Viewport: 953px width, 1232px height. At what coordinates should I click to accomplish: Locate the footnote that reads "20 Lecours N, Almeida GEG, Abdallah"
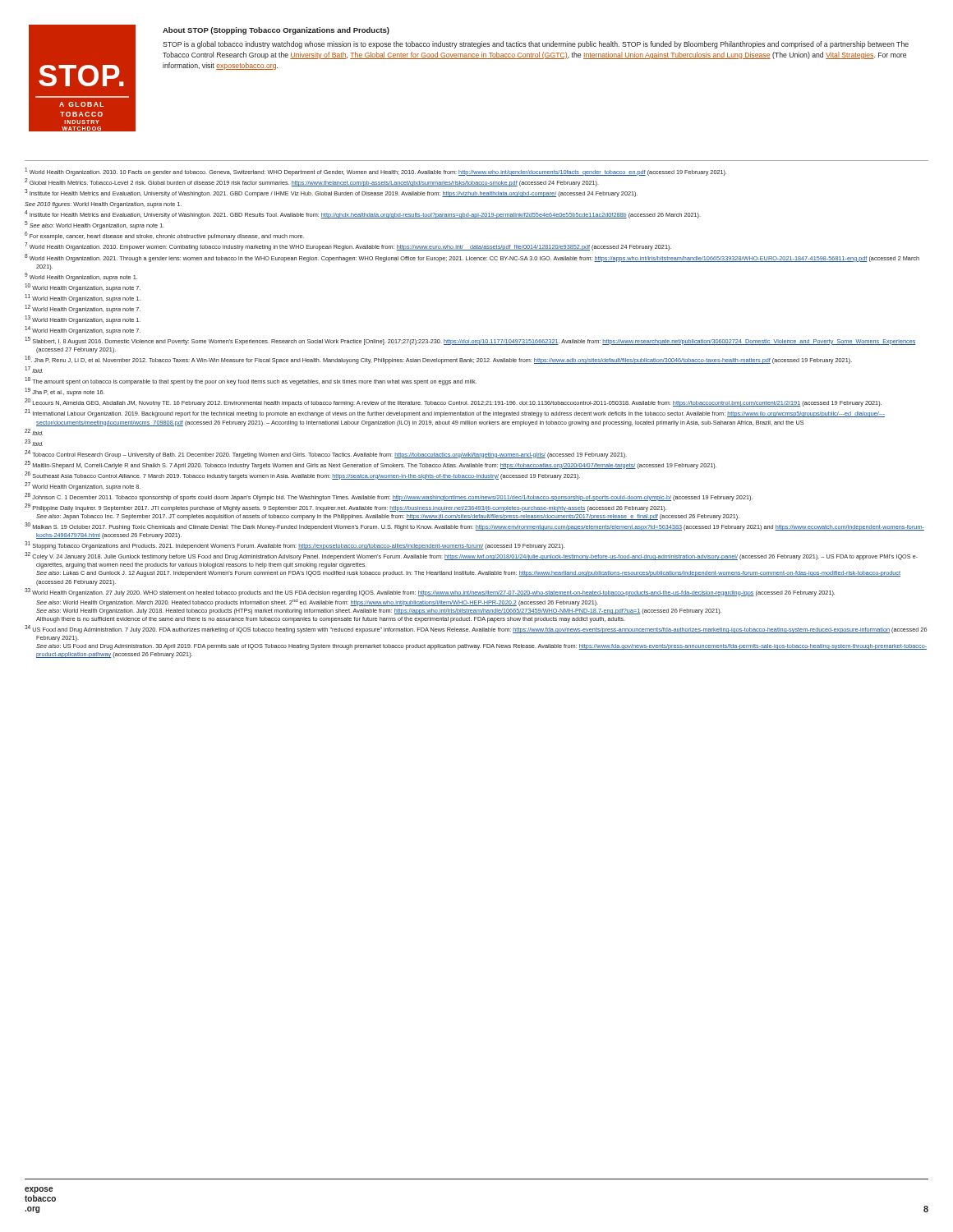453,403
